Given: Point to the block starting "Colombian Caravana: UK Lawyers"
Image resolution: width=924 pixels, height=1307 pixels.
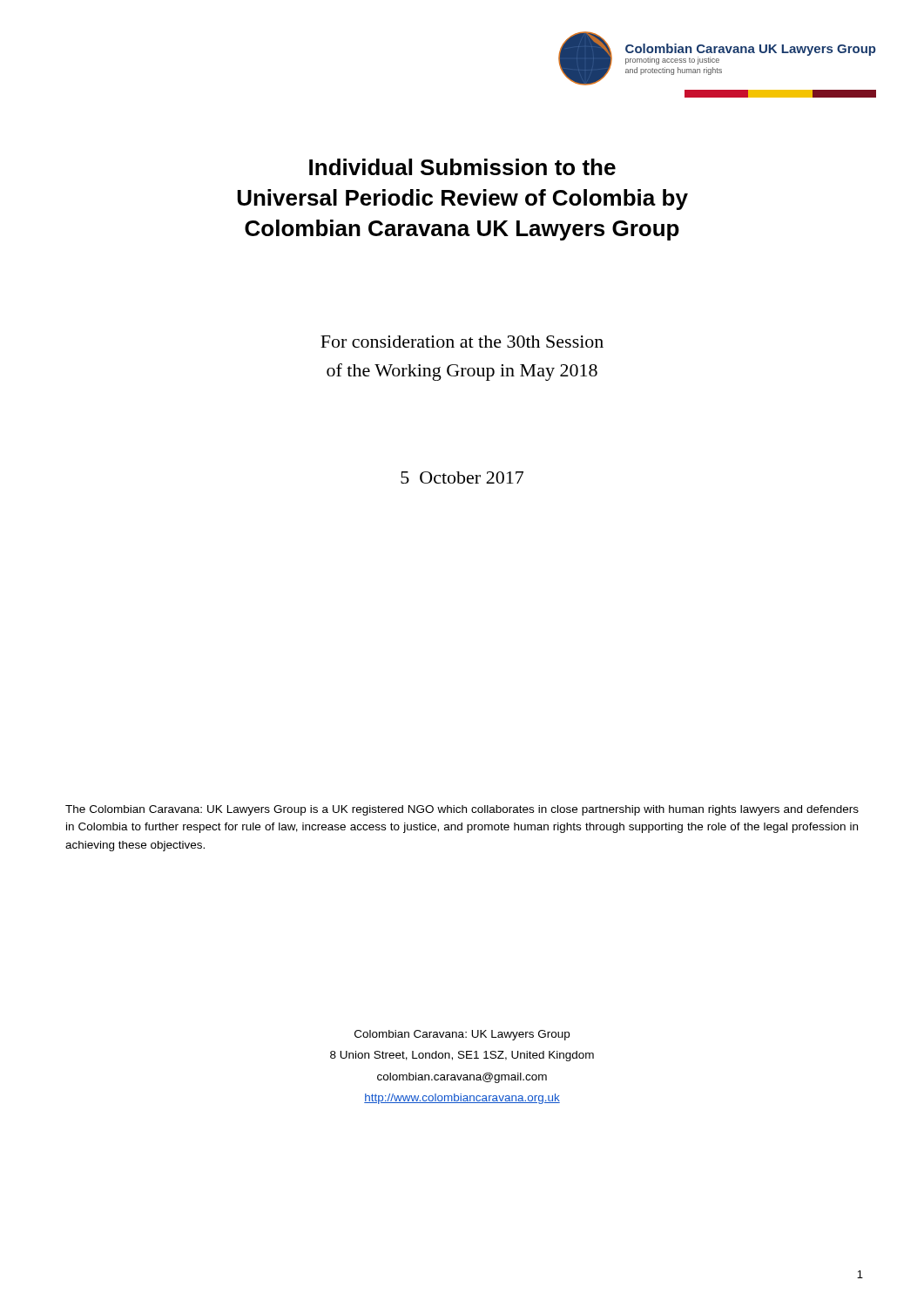Looking at the screenshot, I should (462, 1066).
